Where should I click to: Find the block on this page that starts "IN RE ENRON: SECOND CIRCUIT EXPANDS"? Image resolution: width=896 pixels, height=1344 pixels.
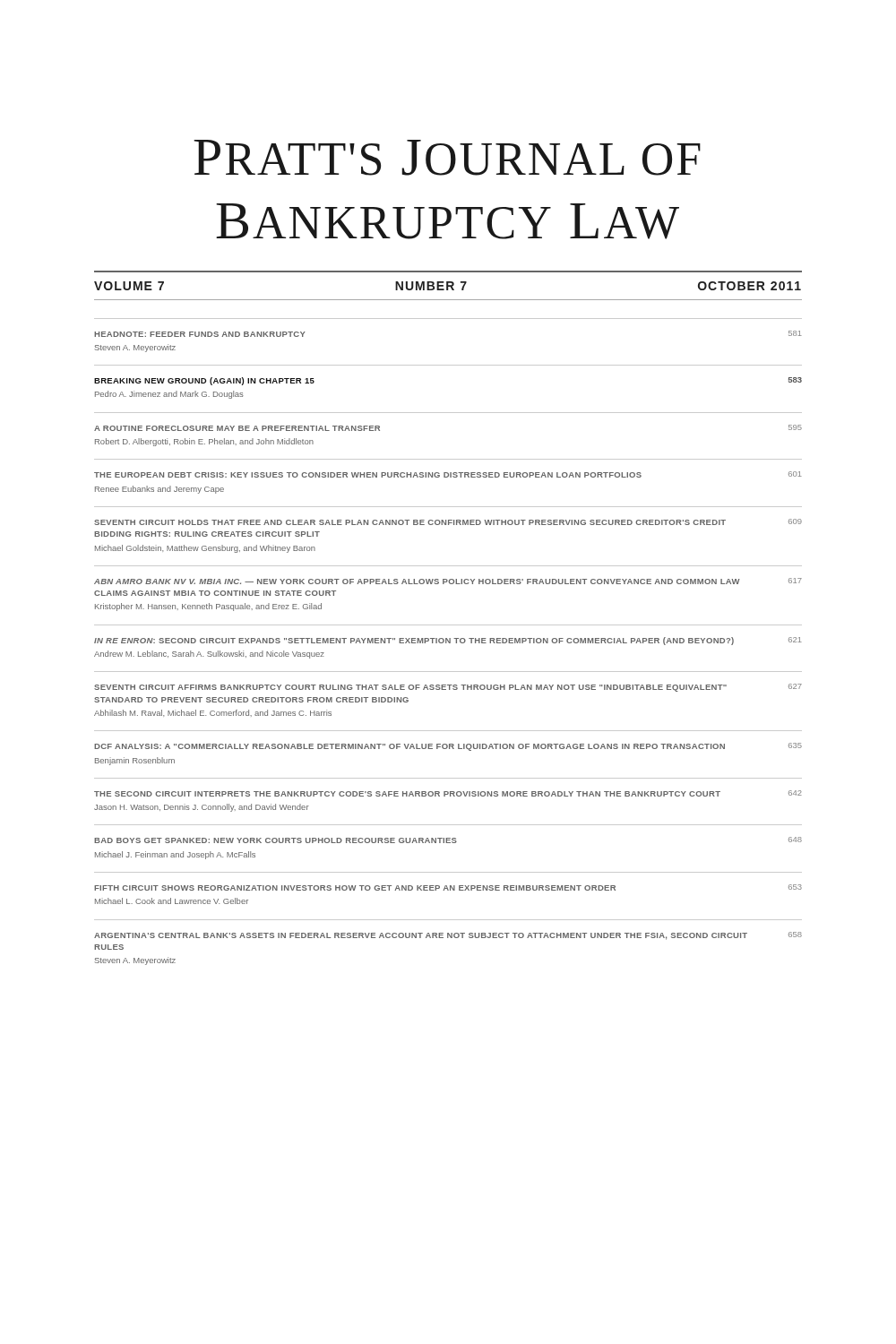(448, 647)
